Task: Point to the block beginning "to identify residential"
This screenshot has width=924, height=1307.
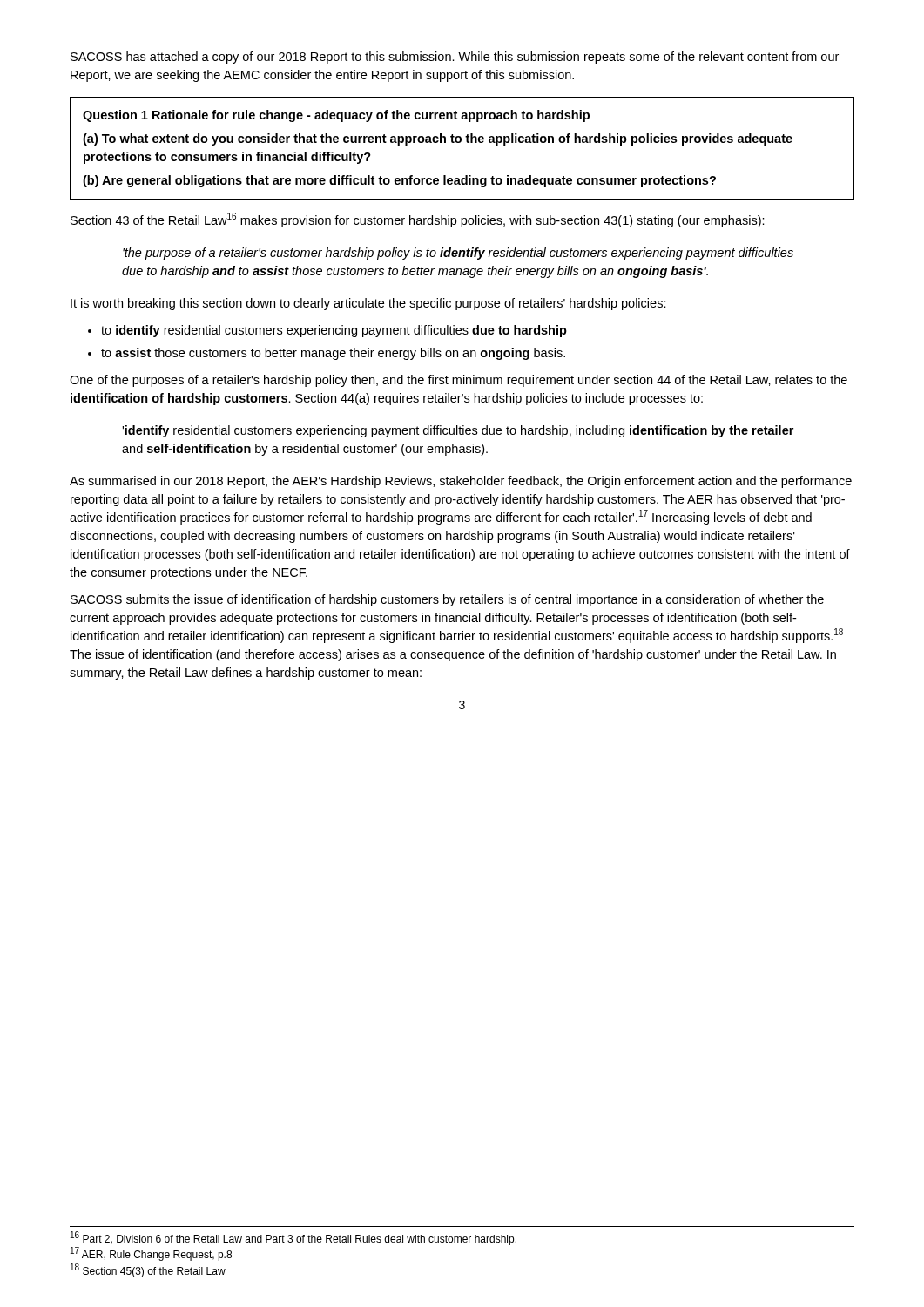Action: pyautogui.click(x=462, y=342)
